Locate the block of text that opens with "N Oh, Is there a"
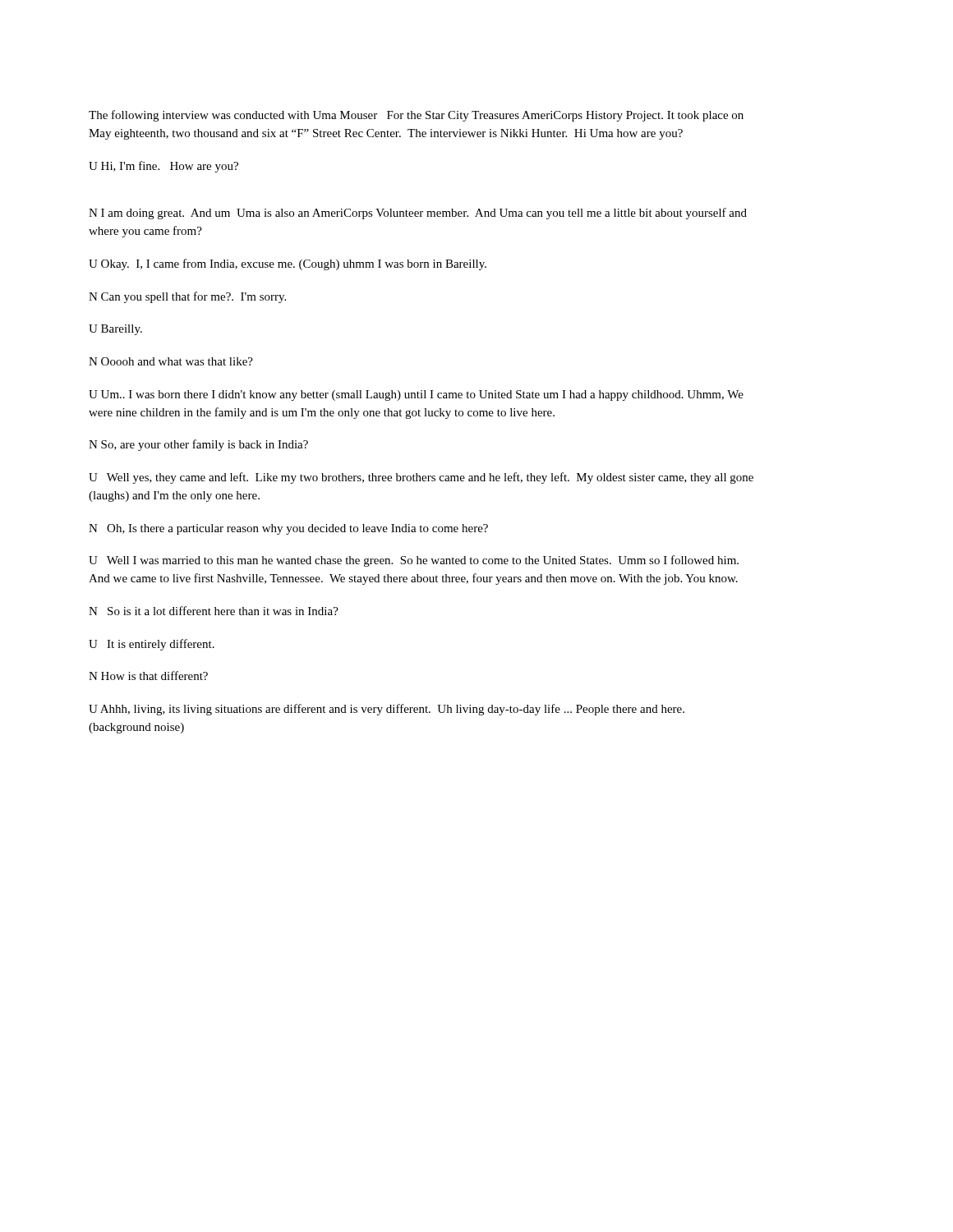This screenshot has height=1232, width=953. tap(289, 528)
